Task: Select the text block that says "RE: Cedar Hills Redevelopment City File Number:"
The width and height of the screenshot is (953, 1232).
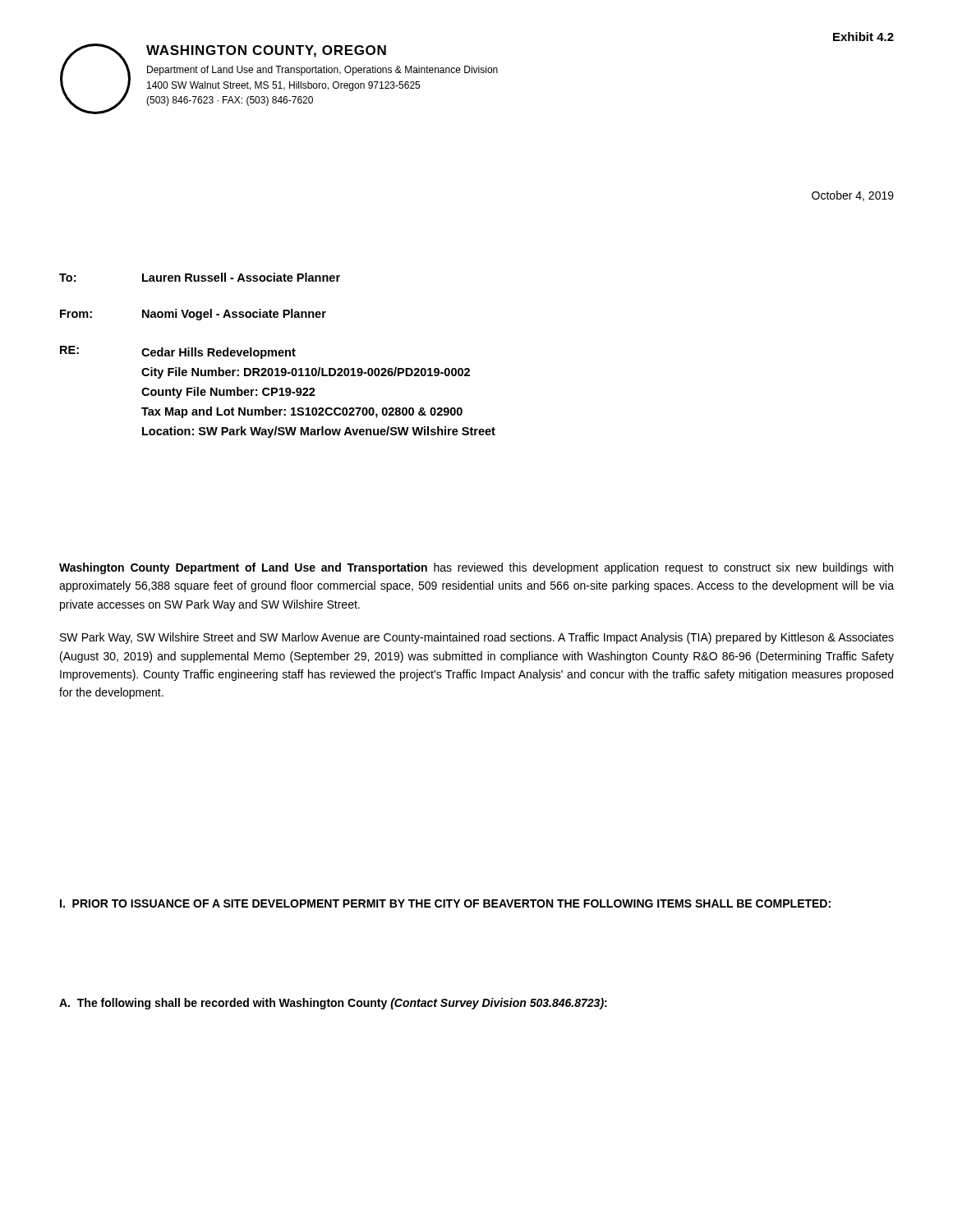Action: (x=277, y=392)
